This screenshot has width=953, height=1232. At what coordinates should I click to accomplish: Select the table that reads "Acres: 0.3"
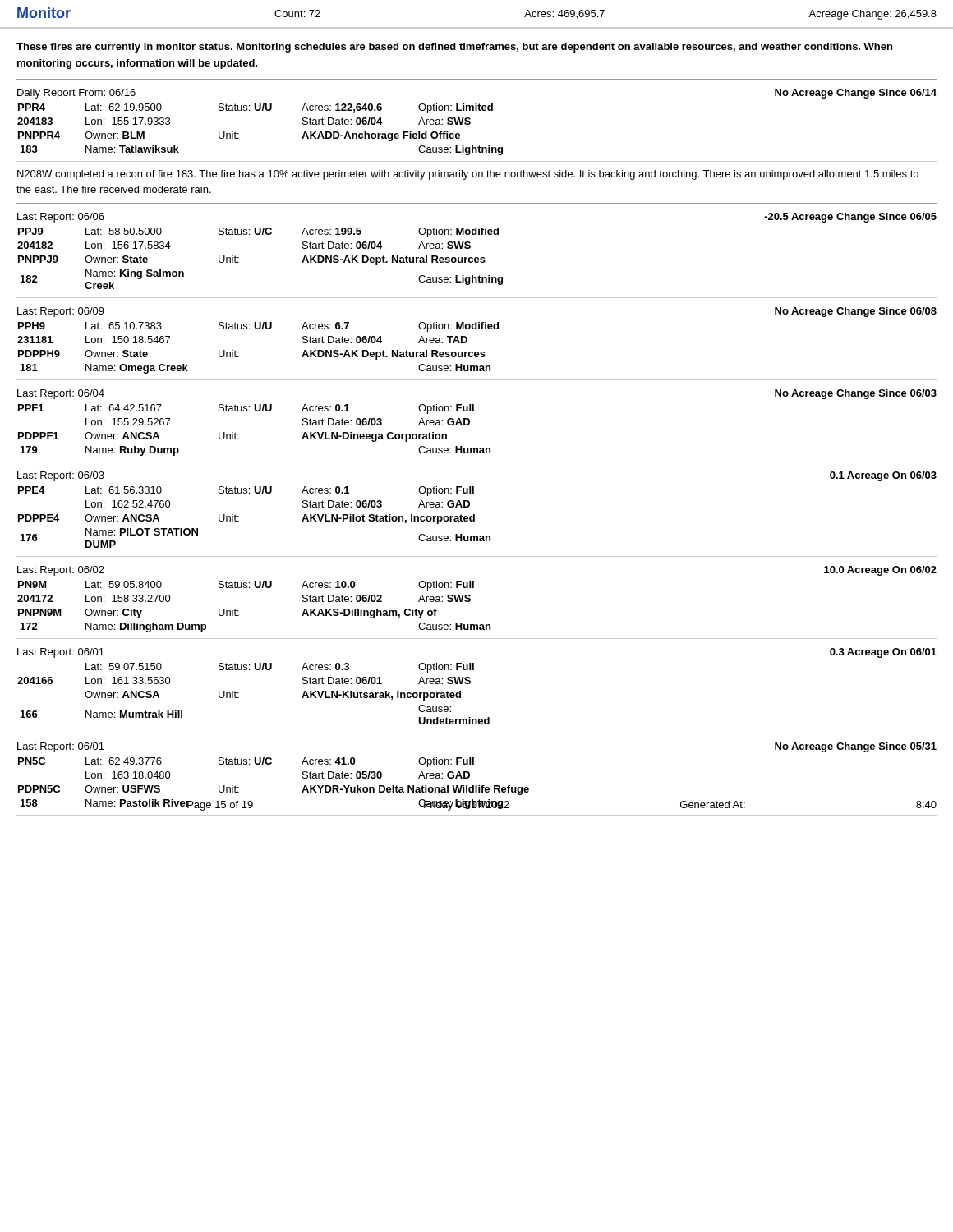pyautogui.click(x=476, y=686)
